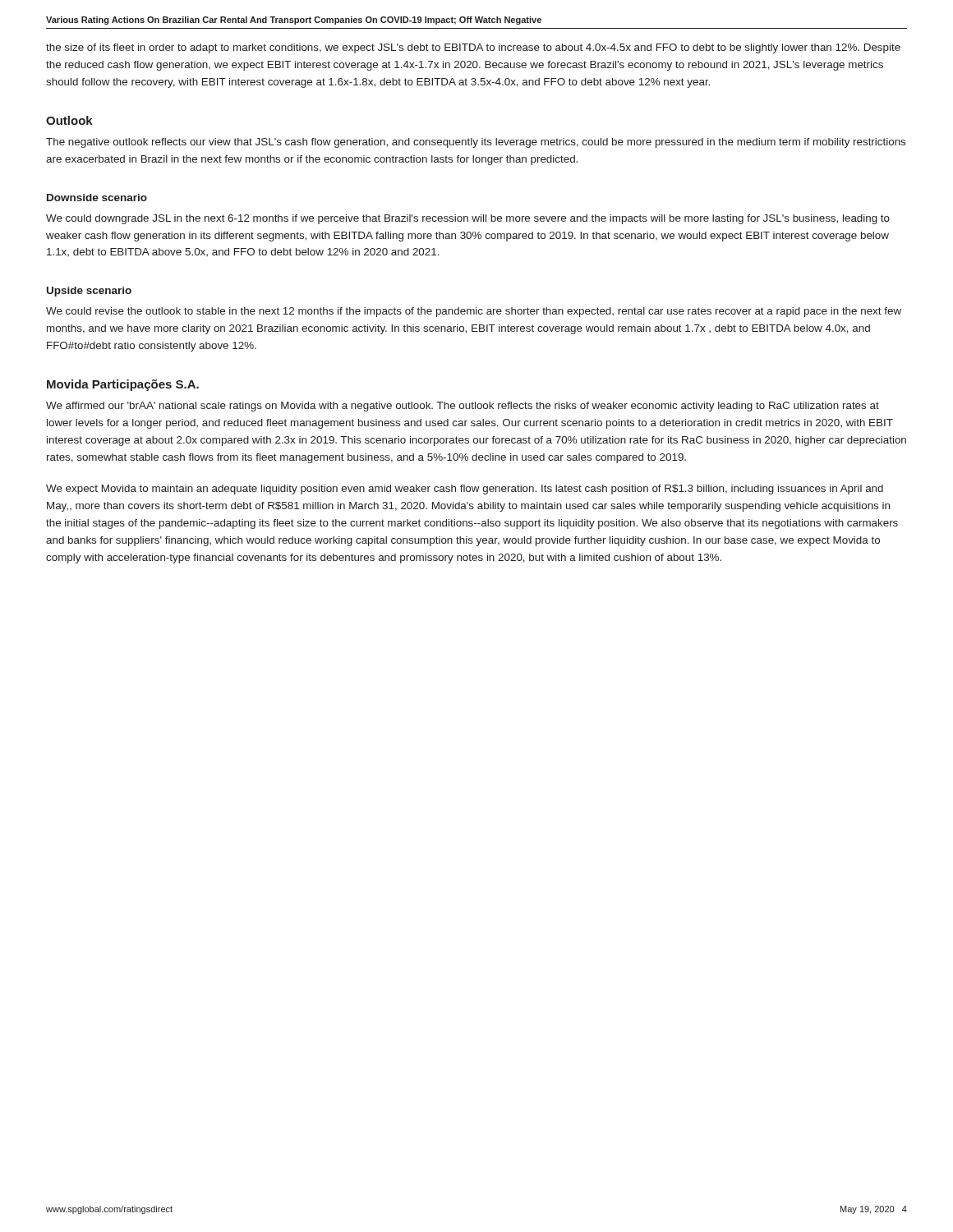Click where it says "Downside scenario"

[97, 197]
